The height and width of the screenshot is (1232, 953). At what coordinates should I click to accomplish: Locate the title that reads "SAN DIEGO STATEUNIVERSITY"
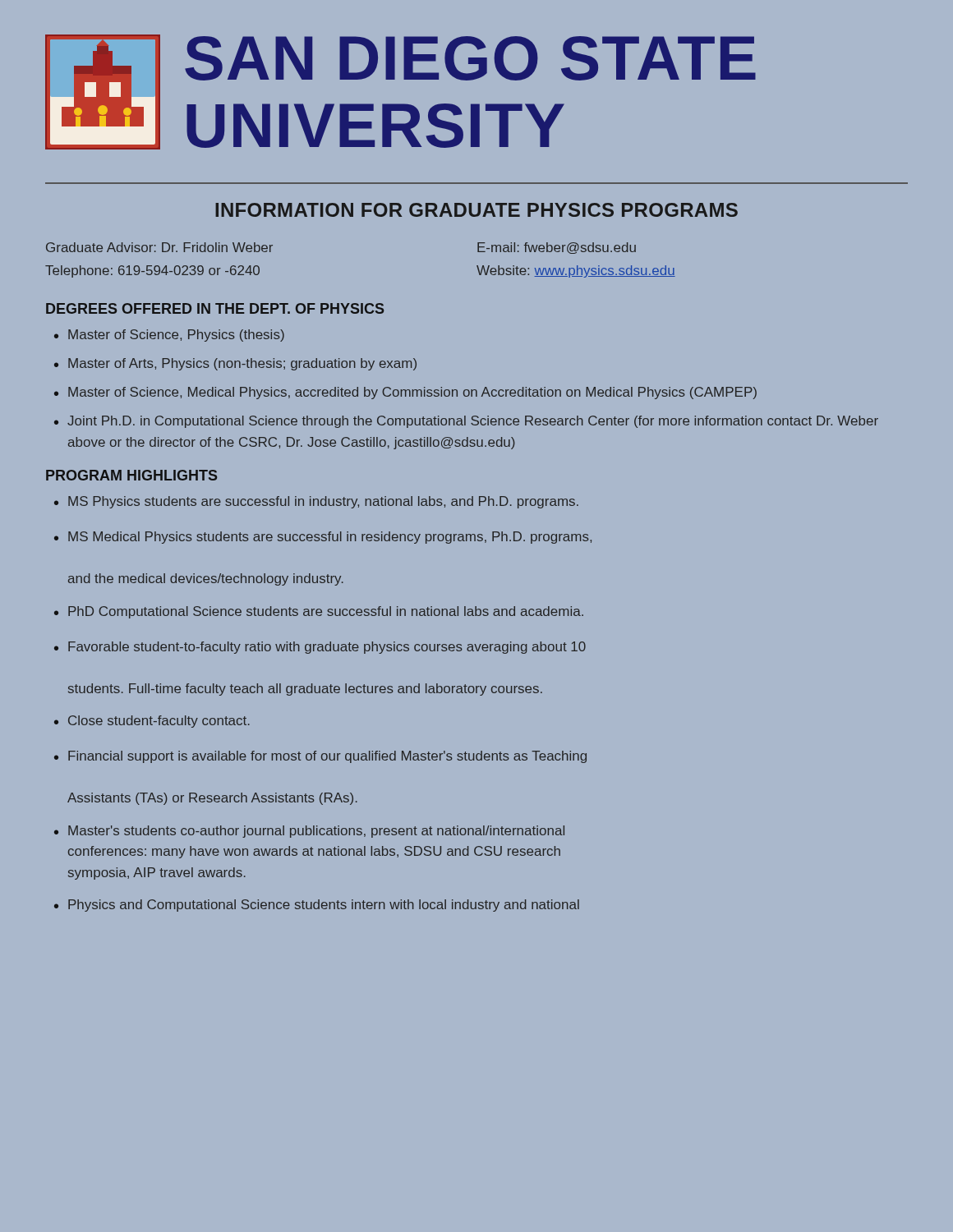pyautogui.click(x=471, y=92)
